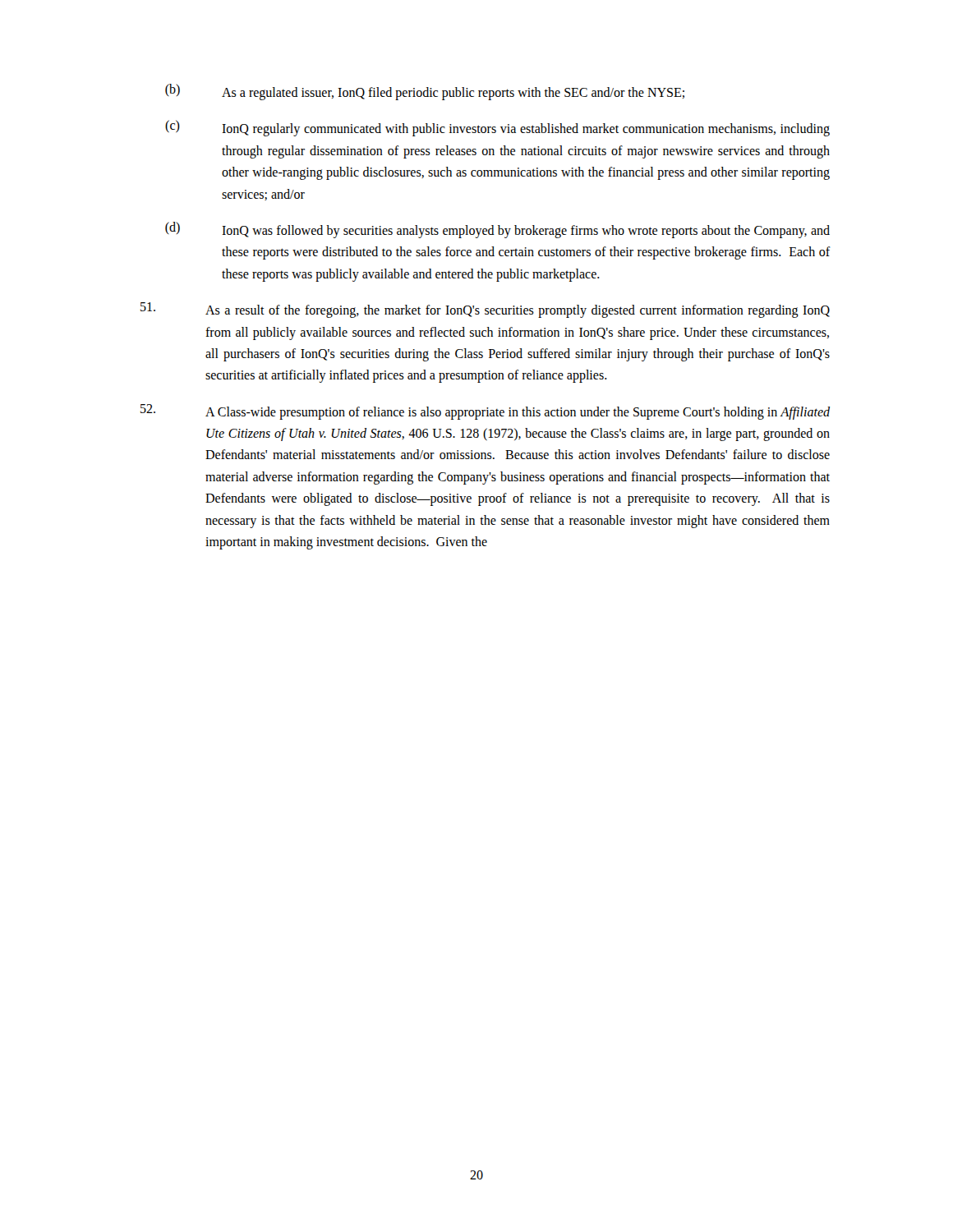Find the block starting "(d) IonQ was followed"

click(x=476, y=253)
